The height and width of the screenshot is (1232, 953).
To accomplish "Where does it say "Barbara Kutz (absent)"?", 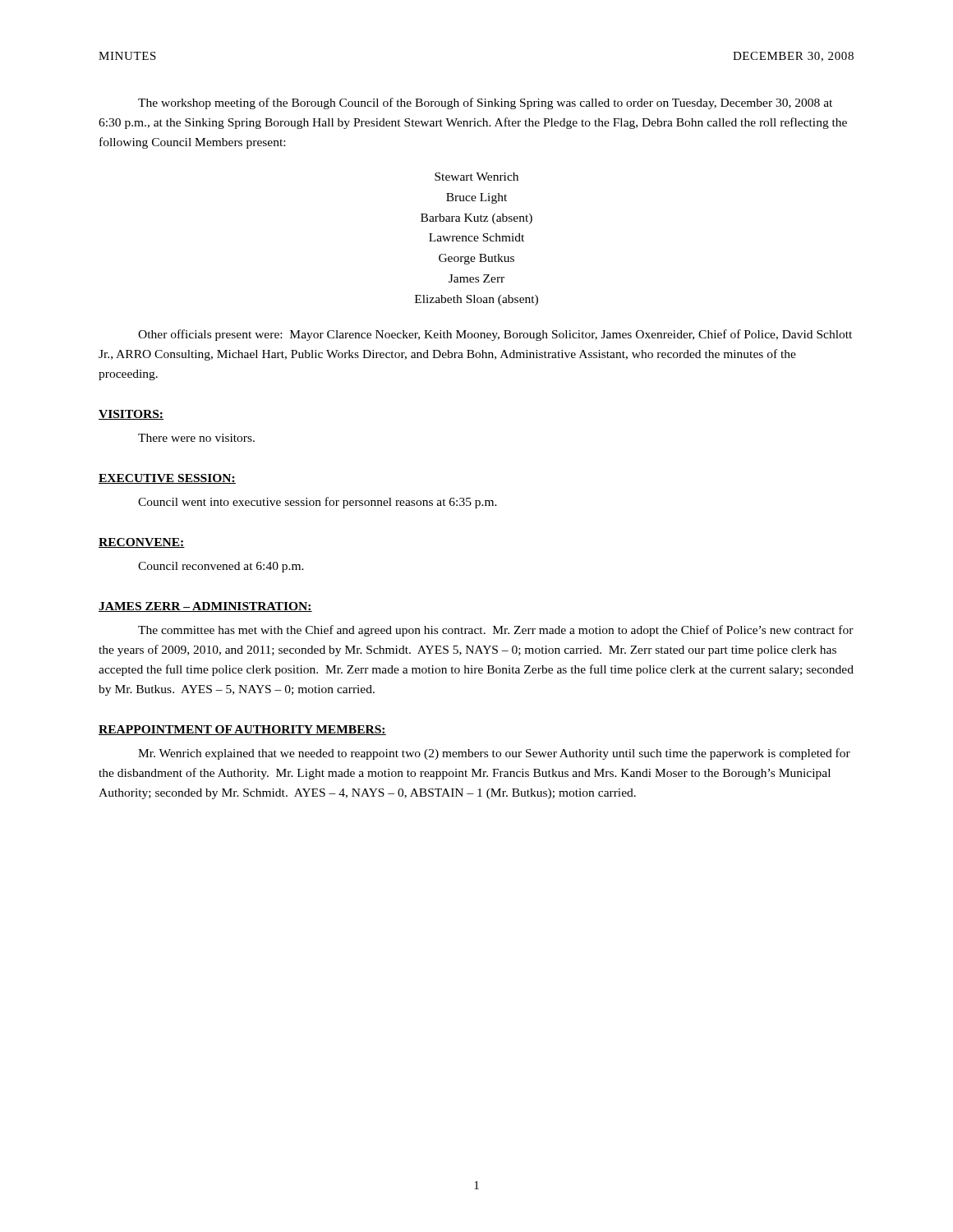I will [x=476, y=217].
